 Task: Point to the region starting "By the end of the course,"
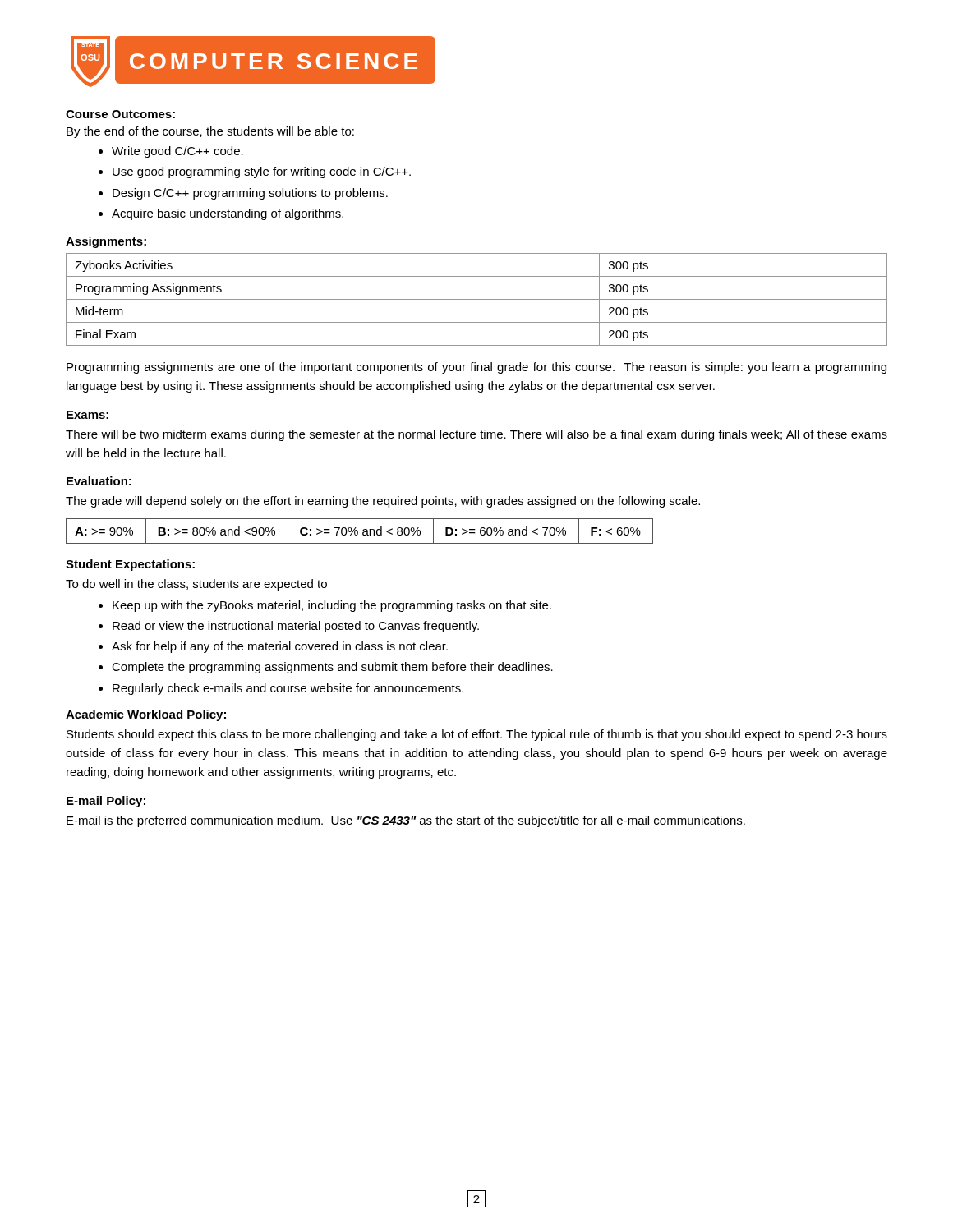[210, 131]
